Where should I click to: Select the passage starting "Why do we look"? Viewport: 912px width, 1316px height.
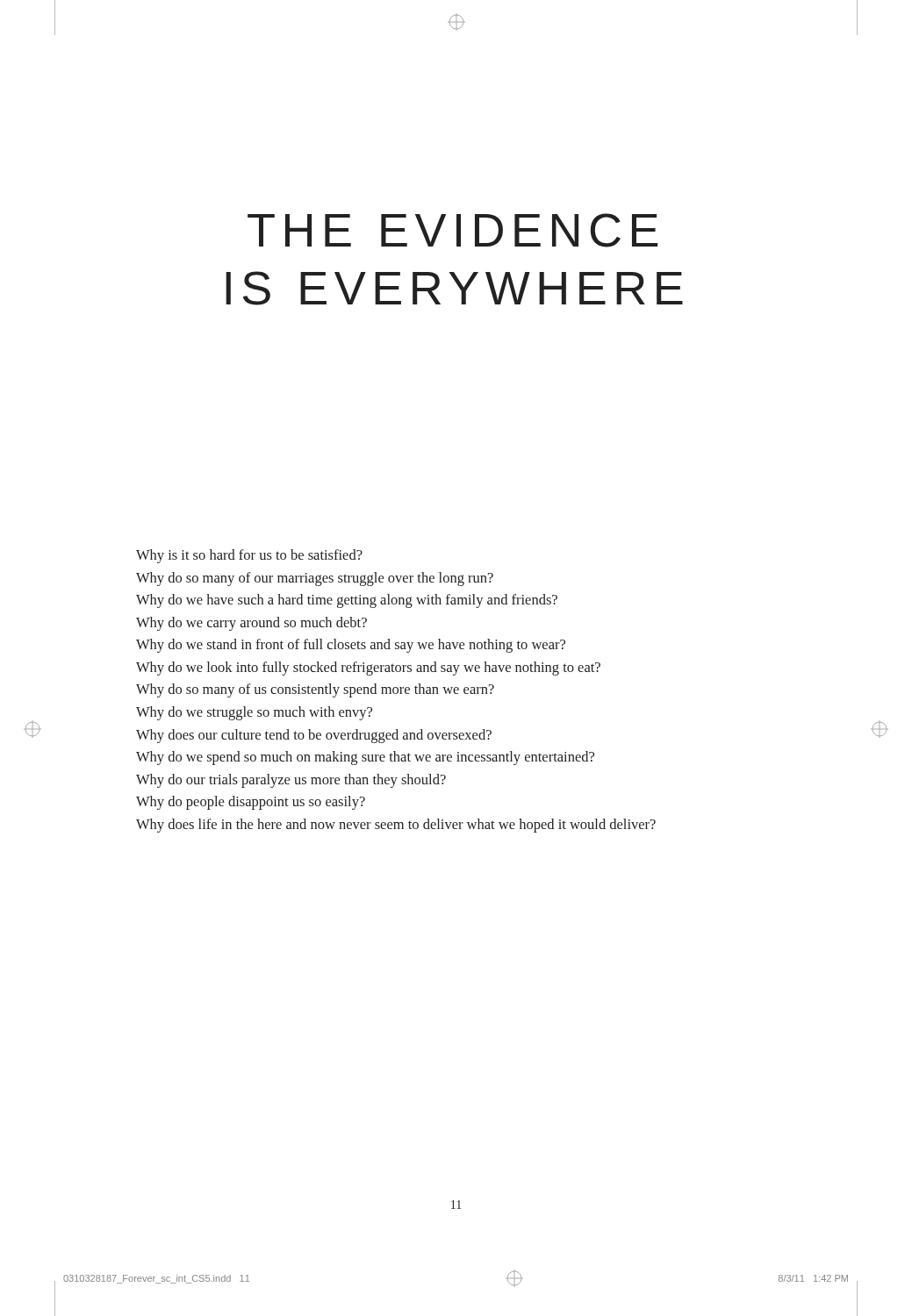[x=369, y=667]
